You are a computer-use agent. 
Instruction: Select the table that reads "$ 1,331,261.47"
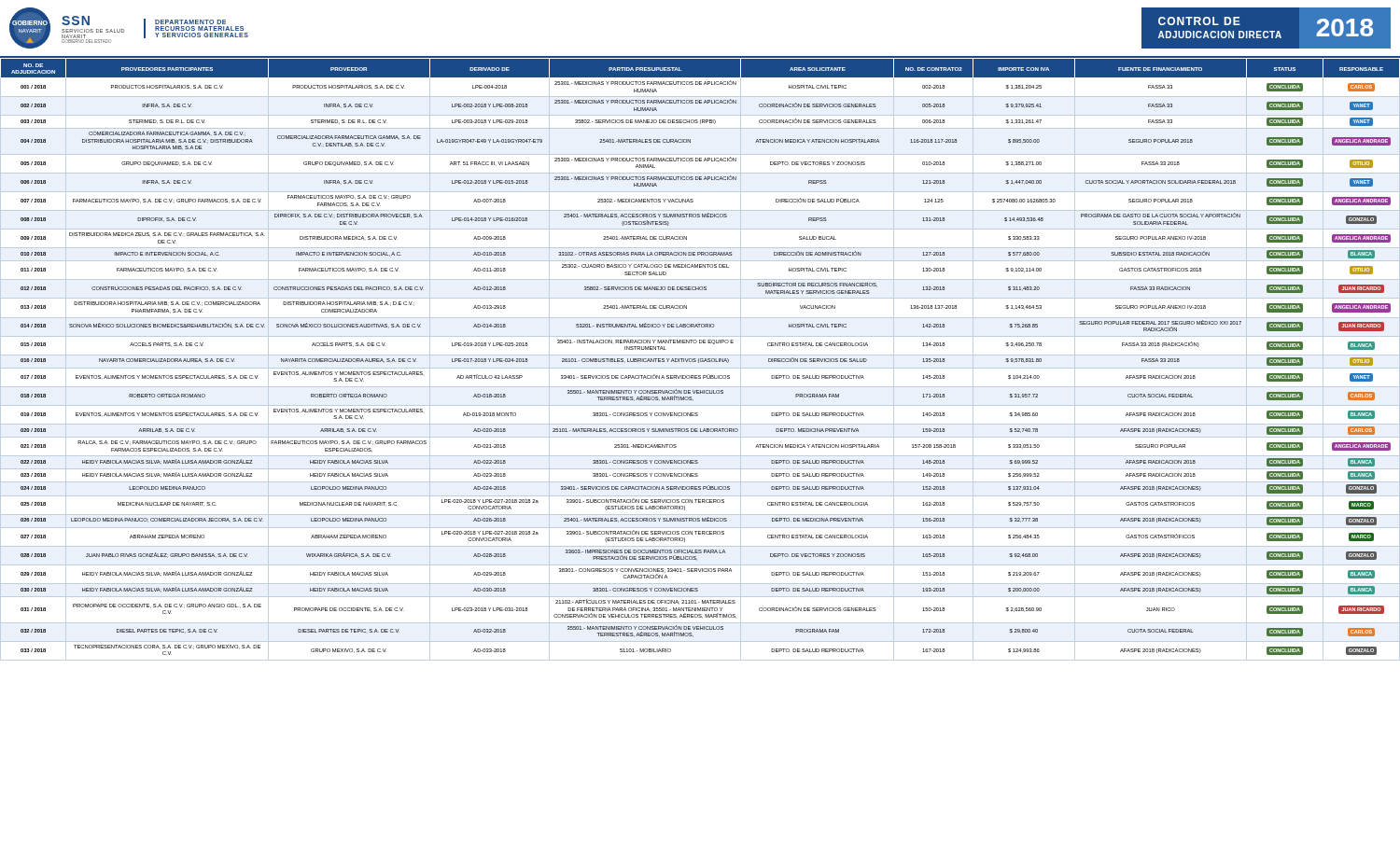click(x=700, y=359)
